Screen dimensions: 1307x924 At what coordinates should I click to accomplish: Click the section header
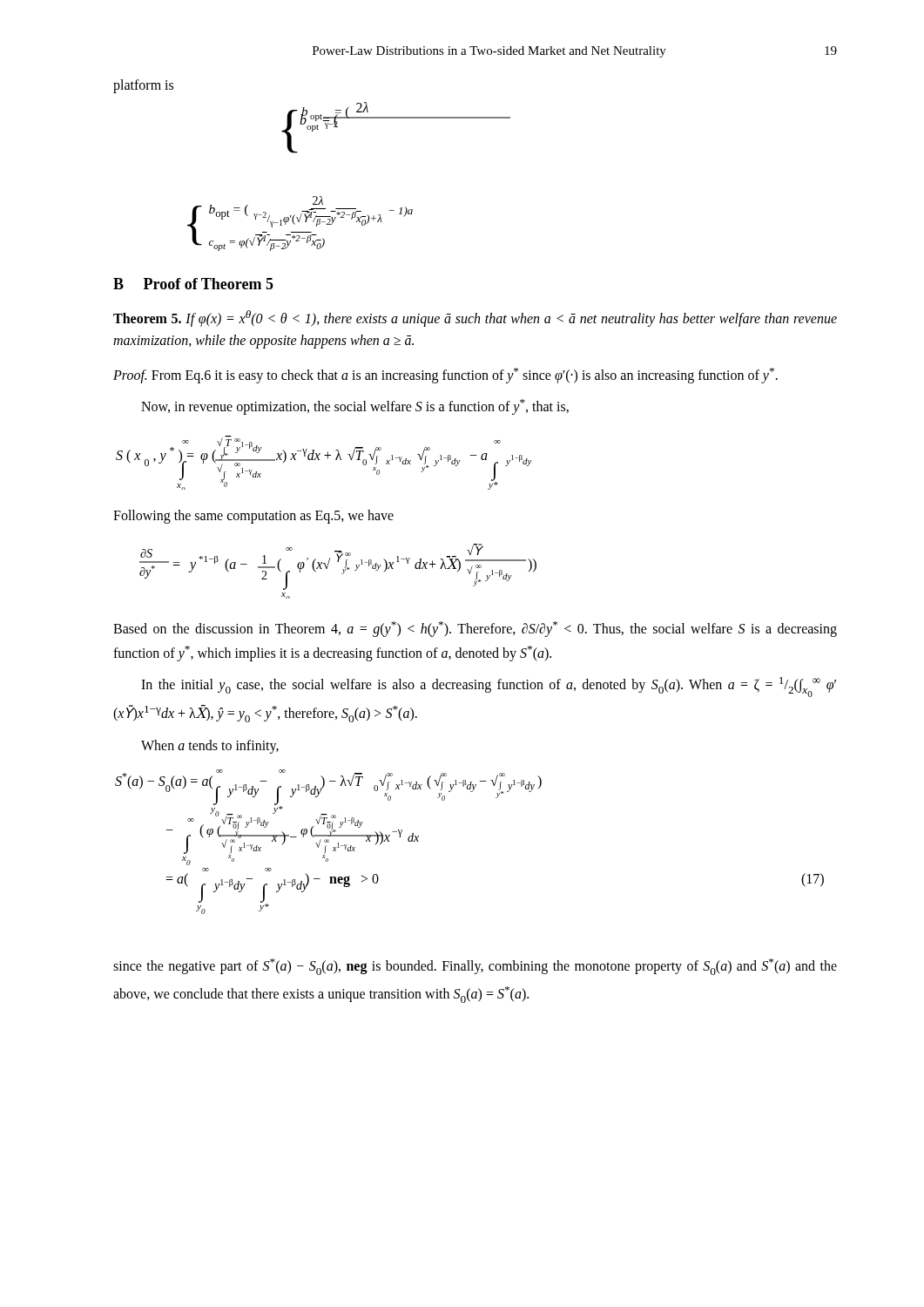193,284
